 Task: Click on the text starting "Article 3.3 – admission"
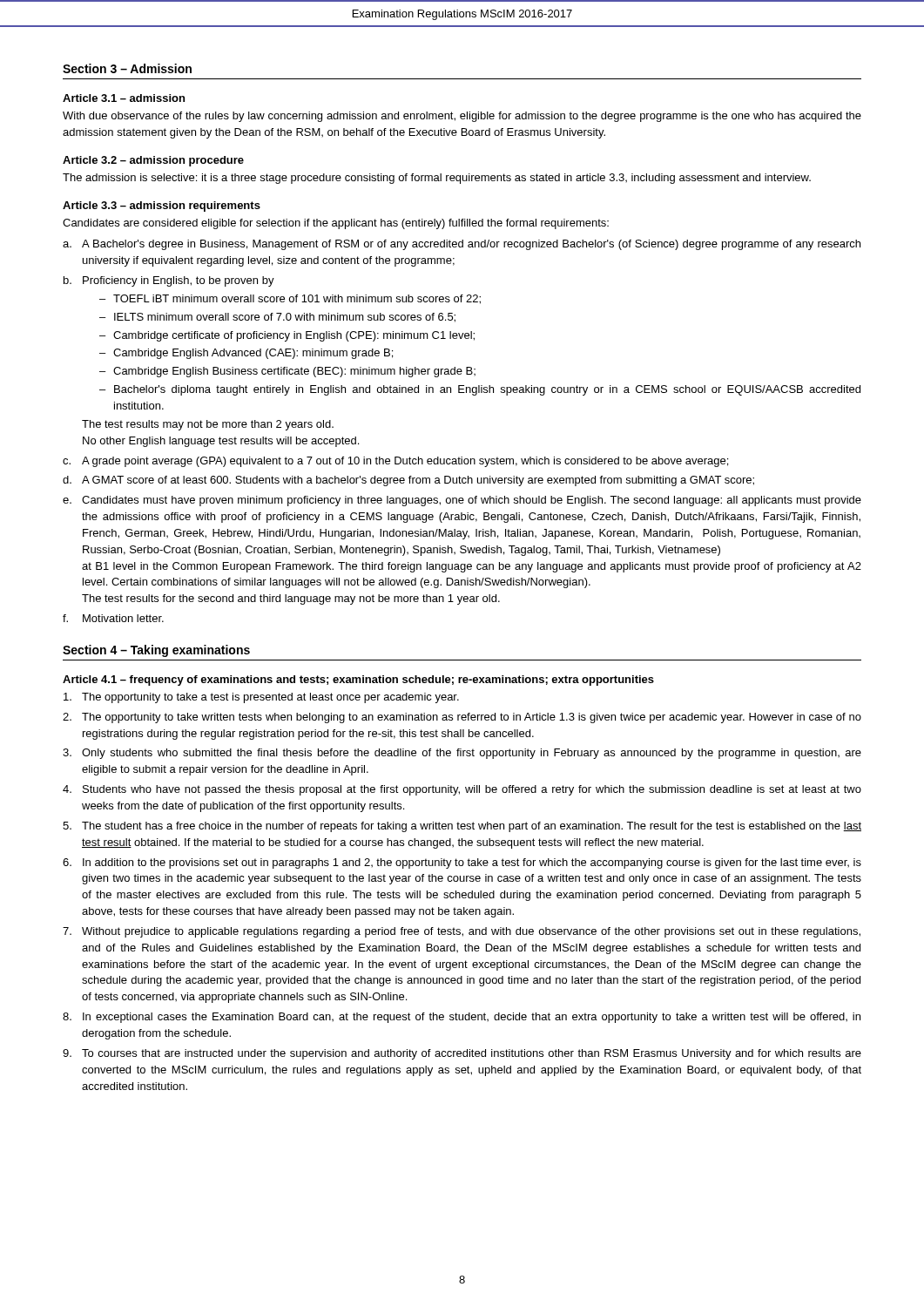[x=162, y=205]
